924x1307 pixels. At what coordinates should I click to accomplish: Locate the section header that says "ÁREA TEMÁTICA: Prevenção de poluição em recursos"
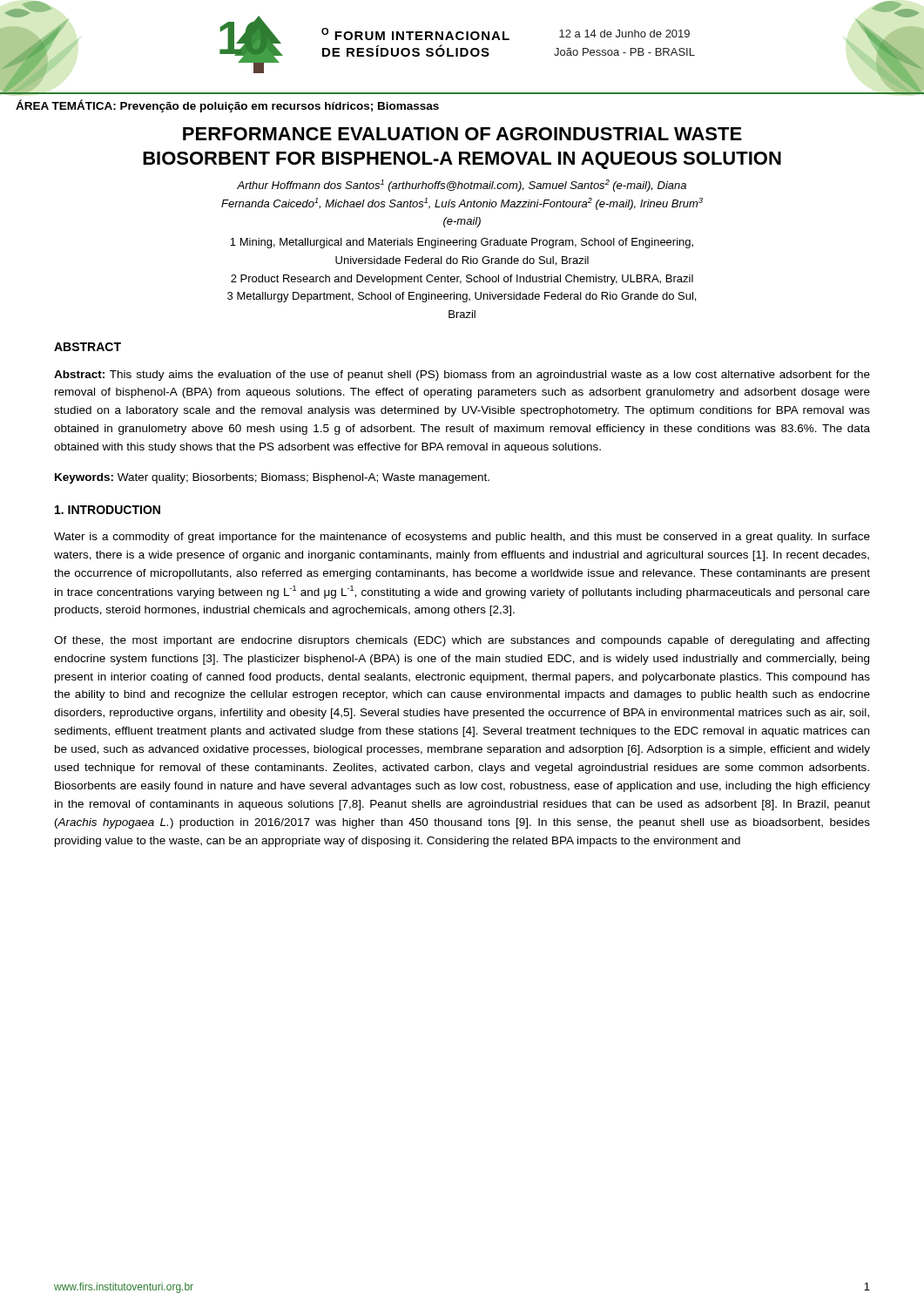tap(227, 106)
